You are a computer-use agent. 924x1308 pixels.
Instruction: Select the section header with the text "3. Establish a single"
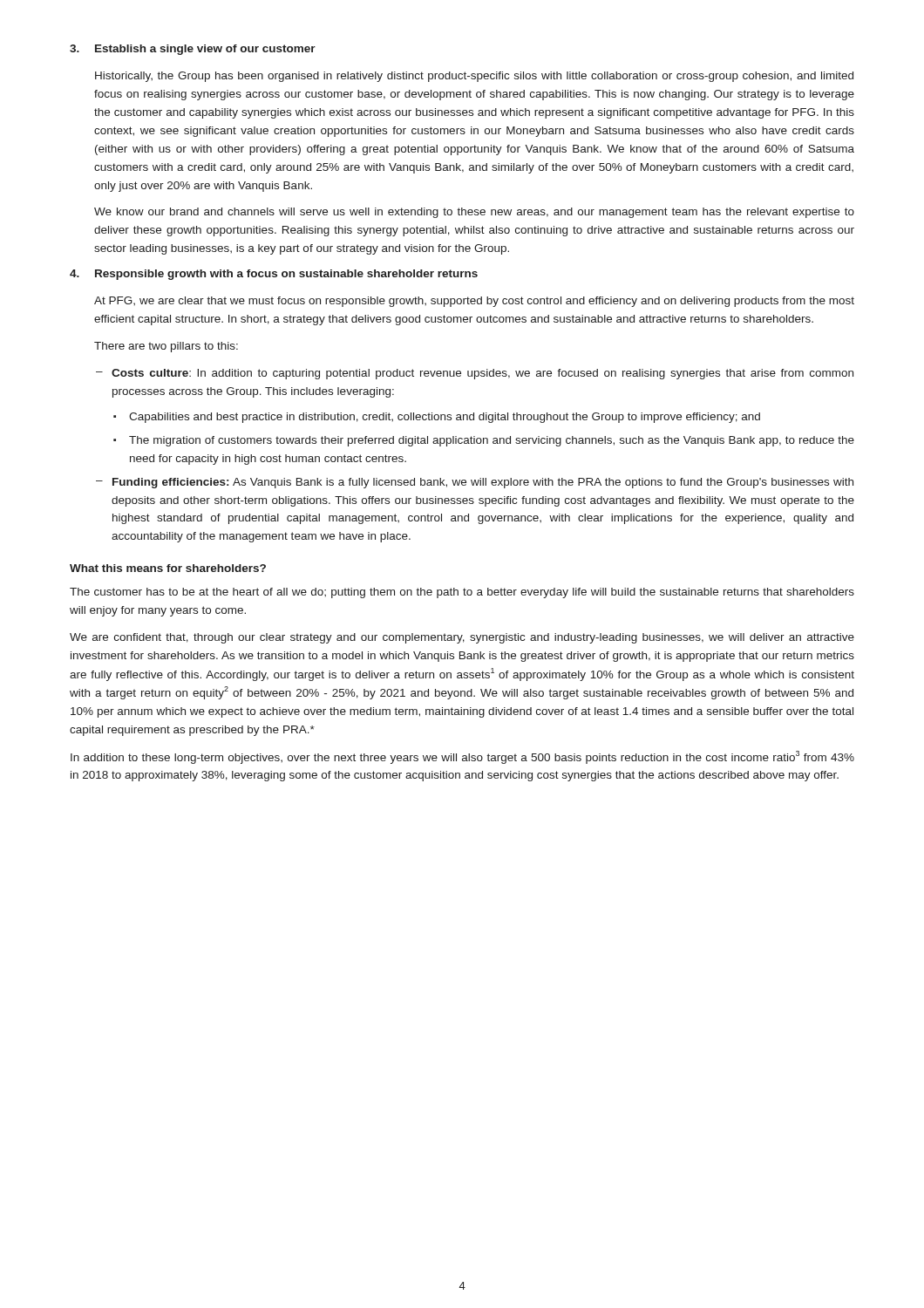point(192,48)
